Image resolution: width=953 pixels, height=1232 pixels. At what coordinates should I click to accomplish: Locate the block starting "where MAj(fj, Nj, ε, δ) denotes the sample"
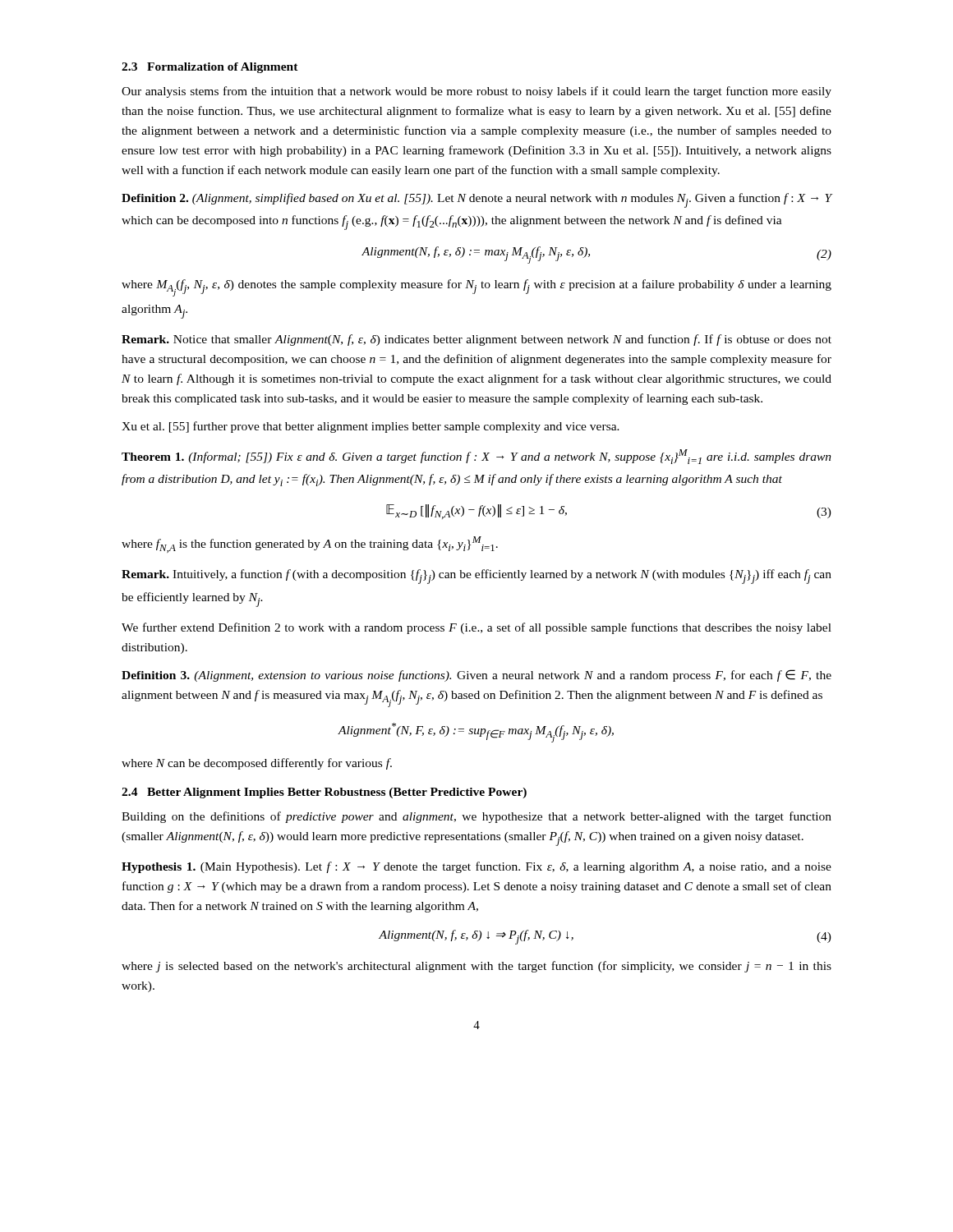point(476,298)
